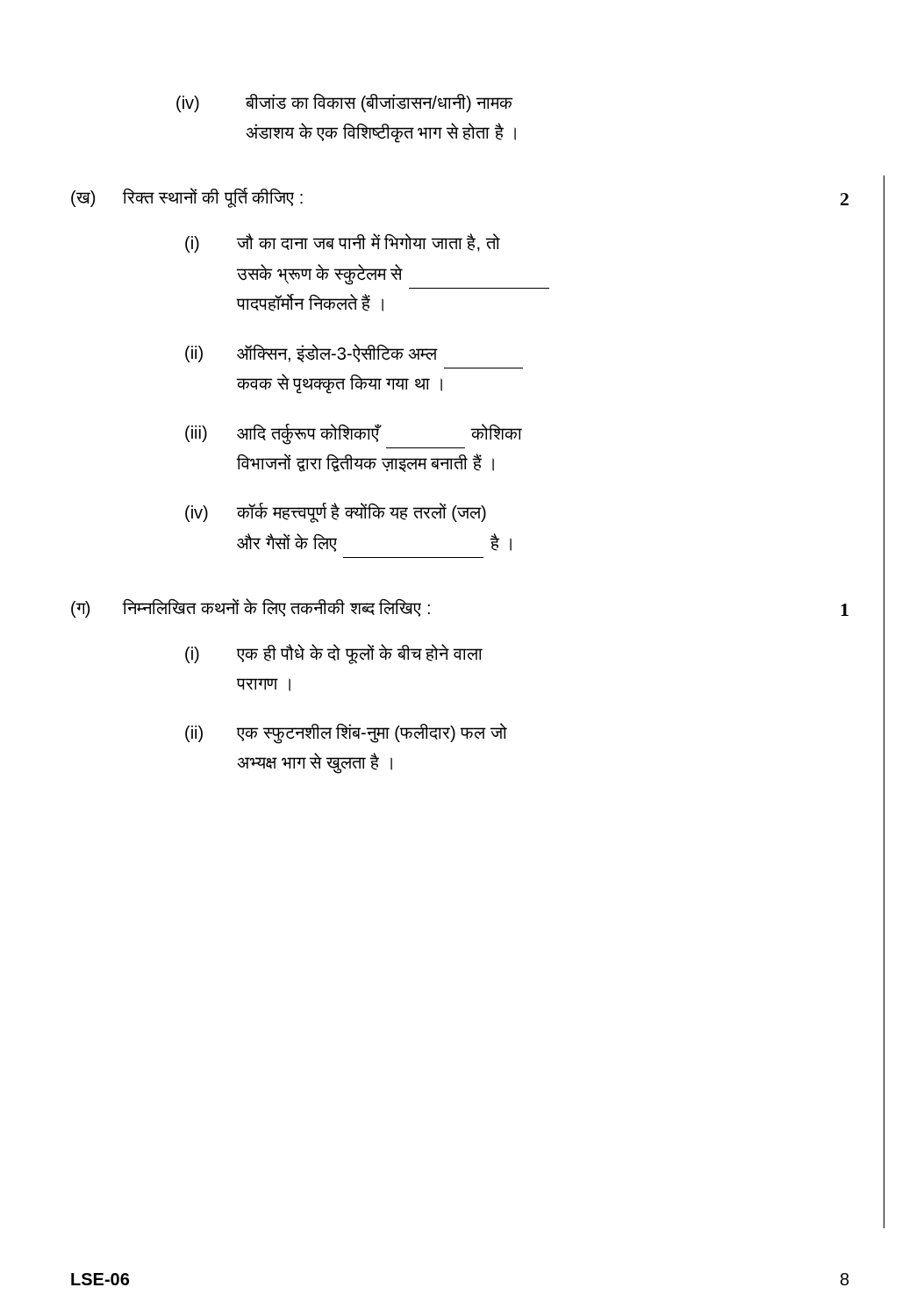Select the list item that reads "(ख) रिक्त स्थानों की पूर्ति"
902x1316 pixels.
[210, 198]
